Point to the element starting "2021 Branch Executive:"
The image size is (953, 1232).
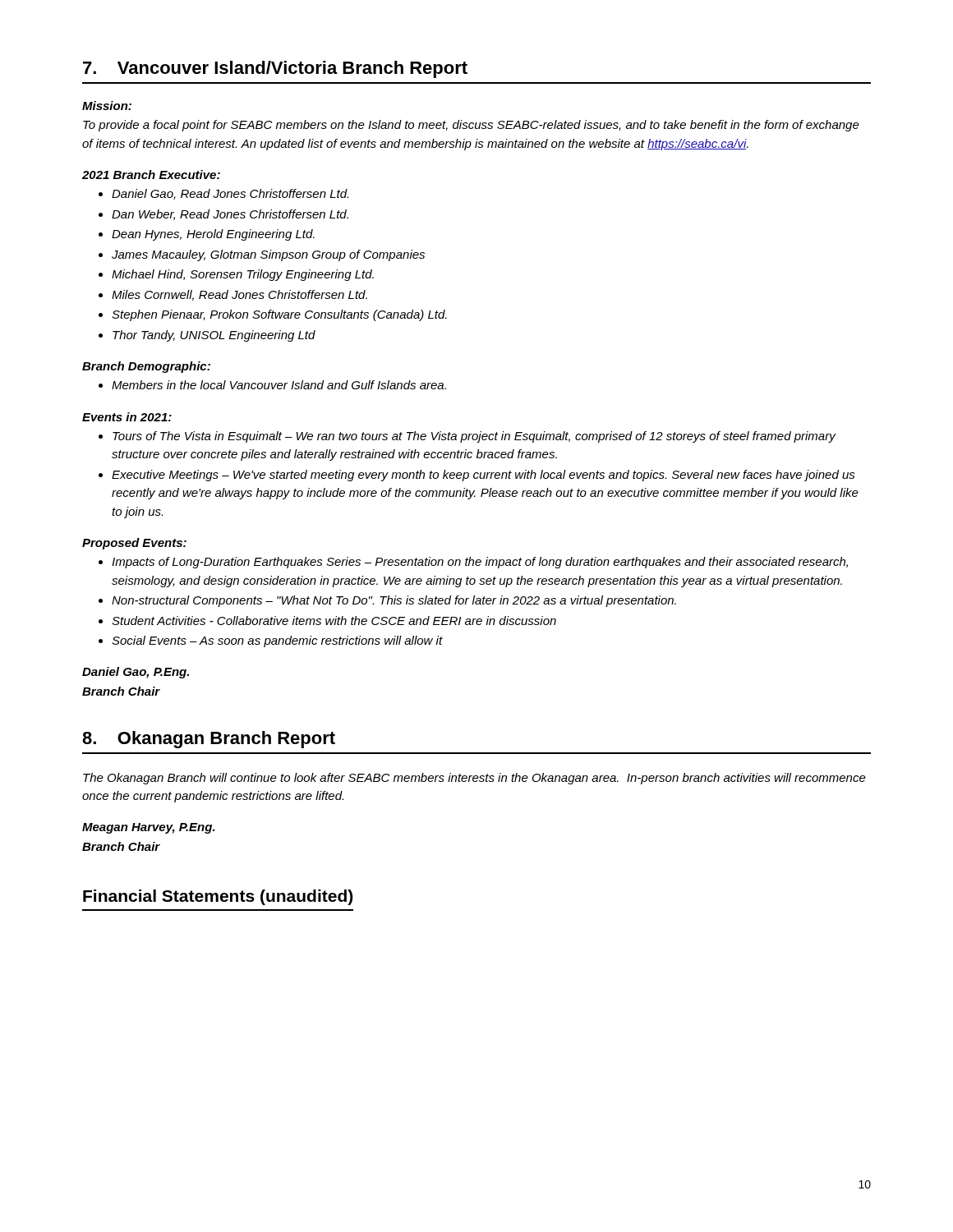click(x=151, y=175)
